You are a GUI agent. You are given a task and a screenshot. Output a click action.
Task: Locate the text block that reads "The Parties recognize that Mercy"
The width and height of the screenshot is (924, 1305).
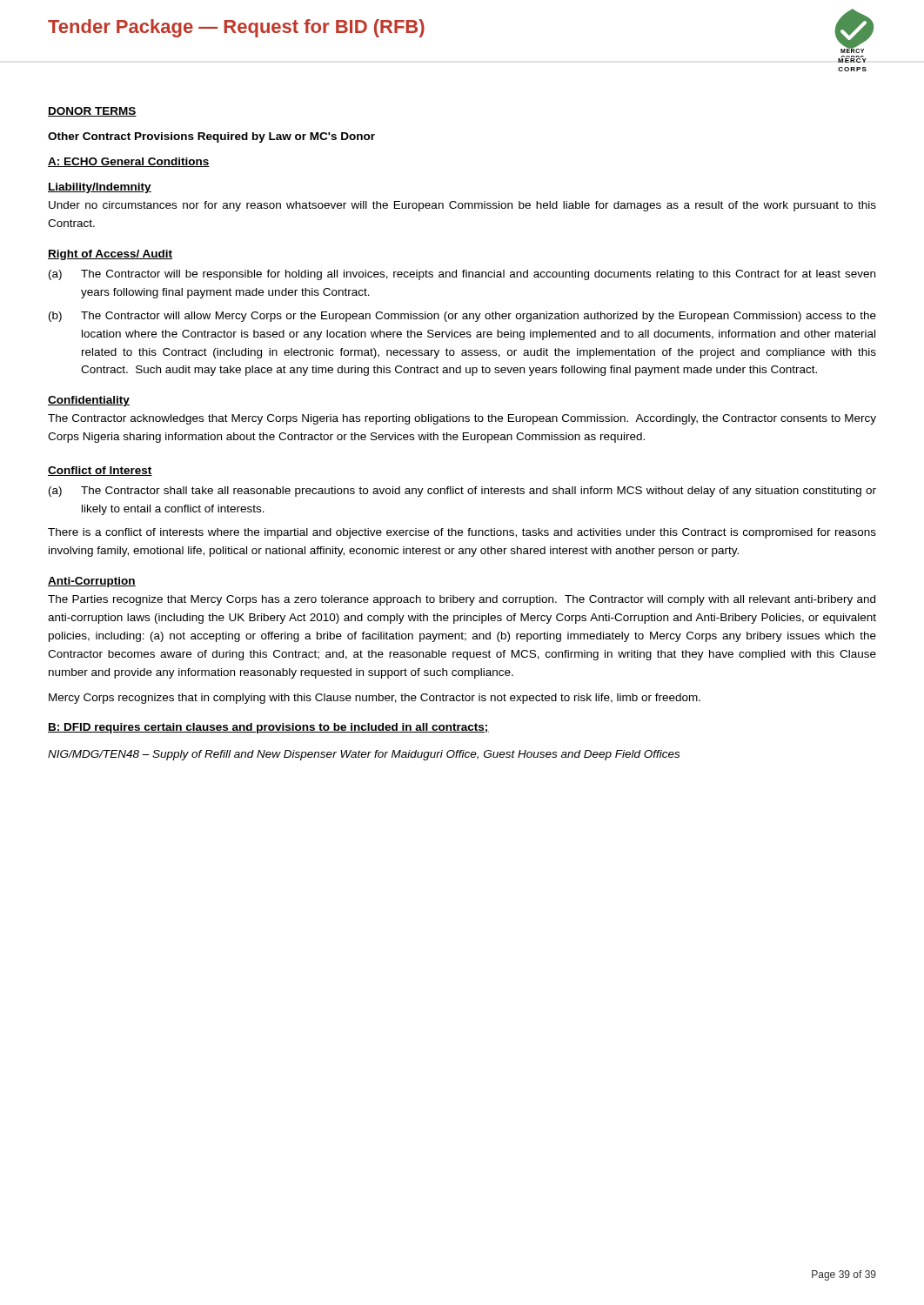click(x=462, y=635)
